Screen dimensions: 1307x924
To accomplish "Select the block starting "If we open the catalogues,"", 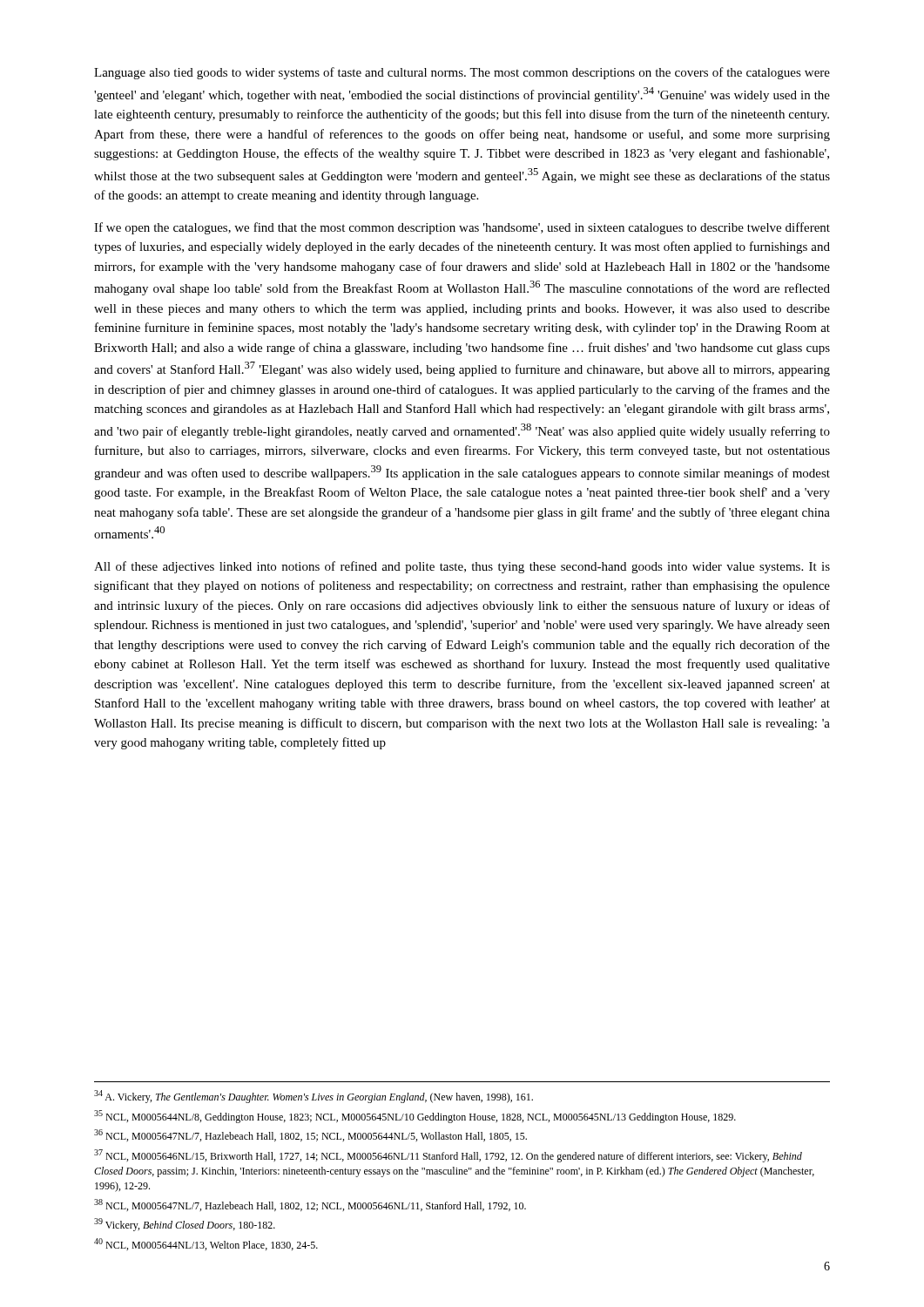I will [462, 381].
